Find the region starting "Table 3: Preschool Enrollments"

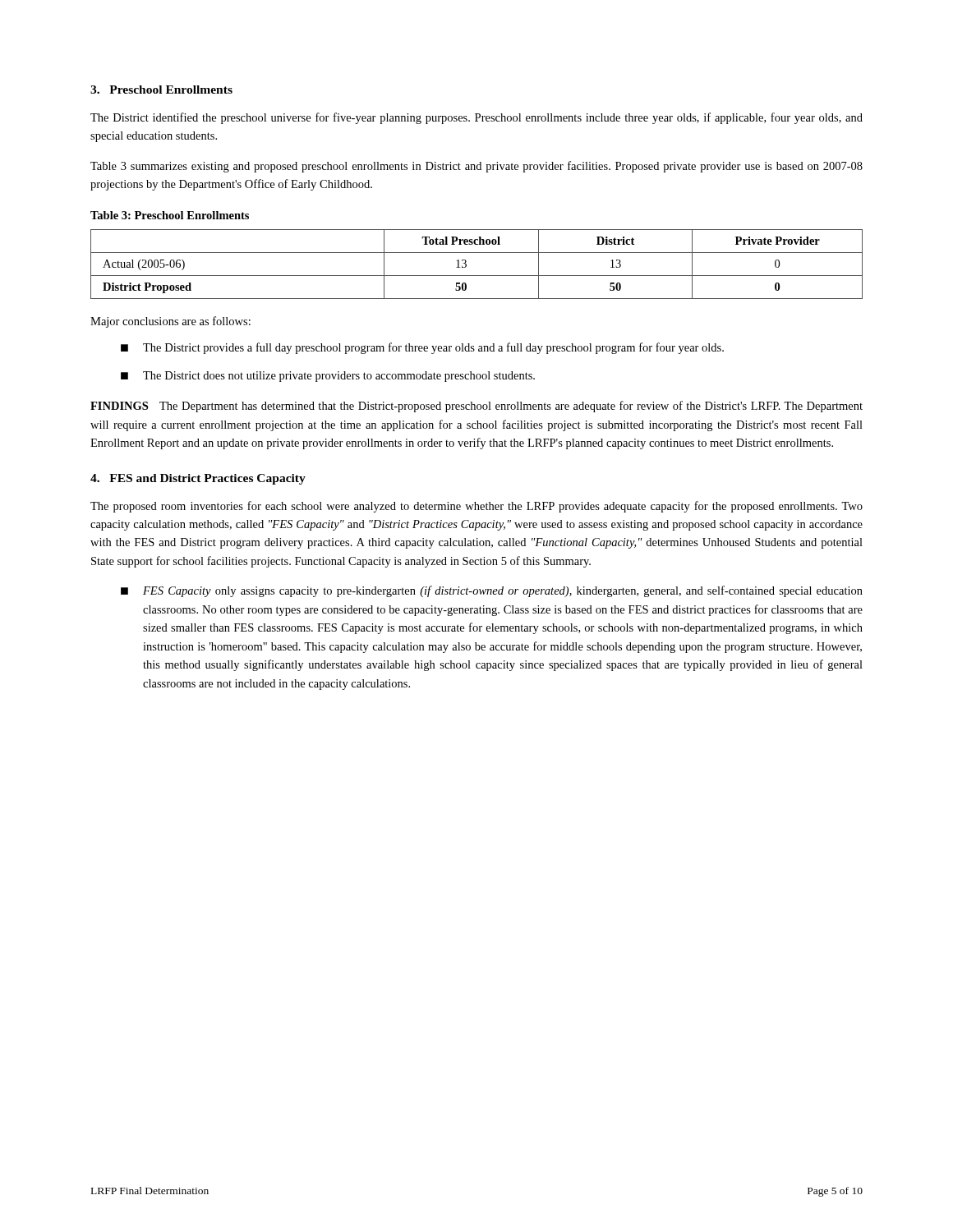pyautogui.click(x=170, y=215)
